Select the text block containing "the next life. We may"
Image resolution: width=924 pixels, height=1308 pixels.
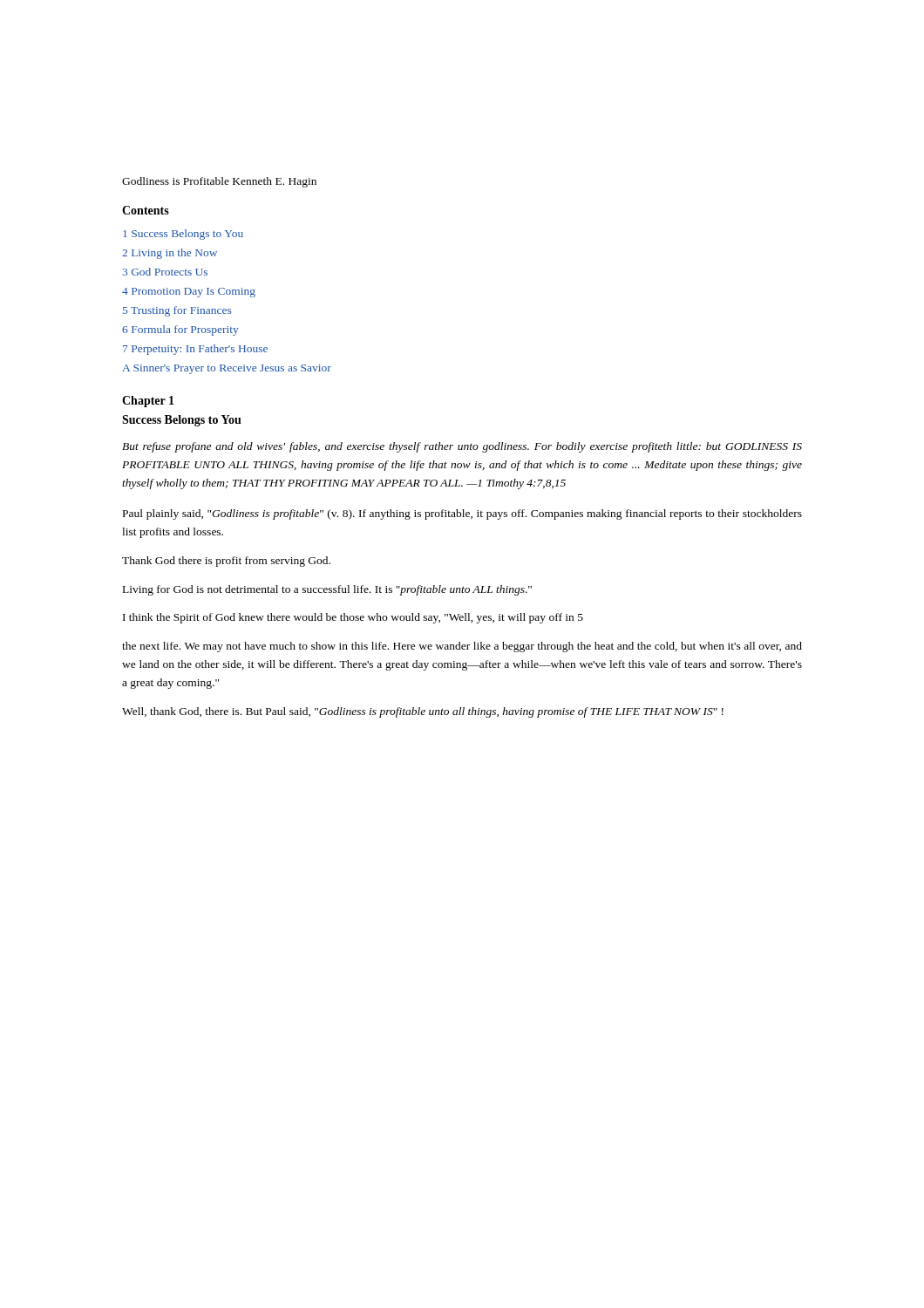[462, 664]
